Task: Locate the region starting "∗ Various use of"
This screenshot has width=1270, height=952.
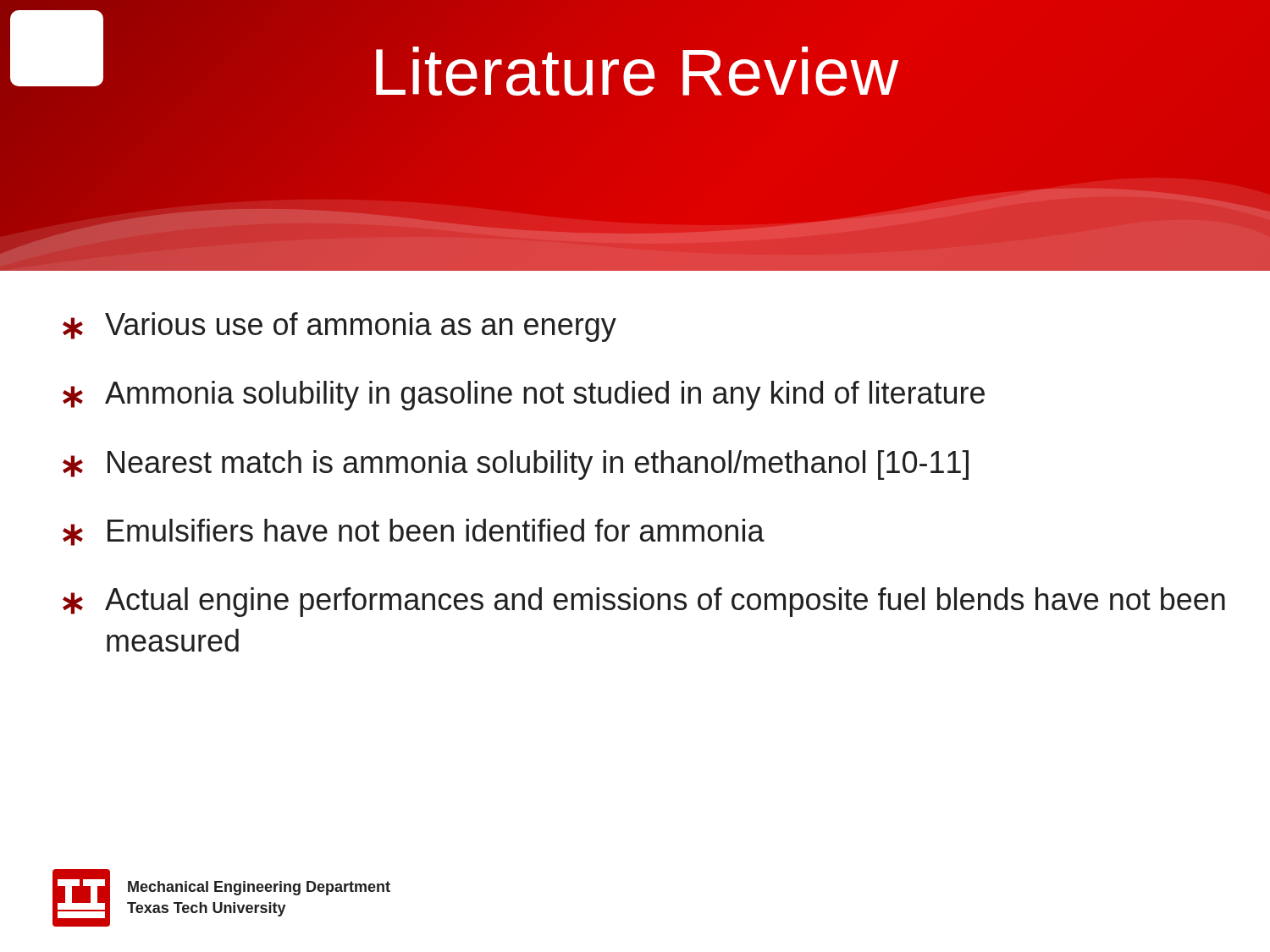Action: coord(340,327)
